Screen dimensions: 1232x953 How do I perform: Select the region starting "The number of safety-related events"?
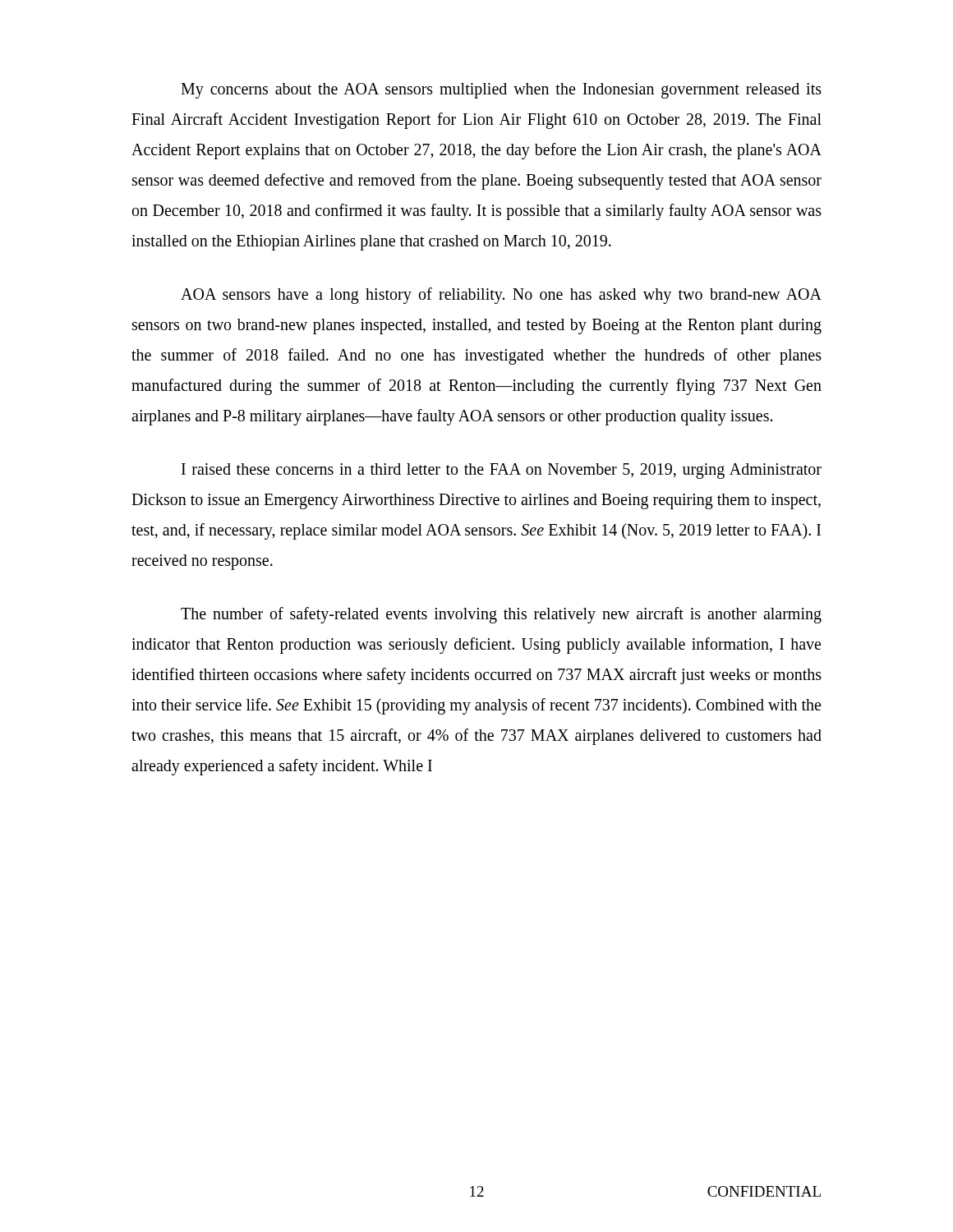pos(476,690)
